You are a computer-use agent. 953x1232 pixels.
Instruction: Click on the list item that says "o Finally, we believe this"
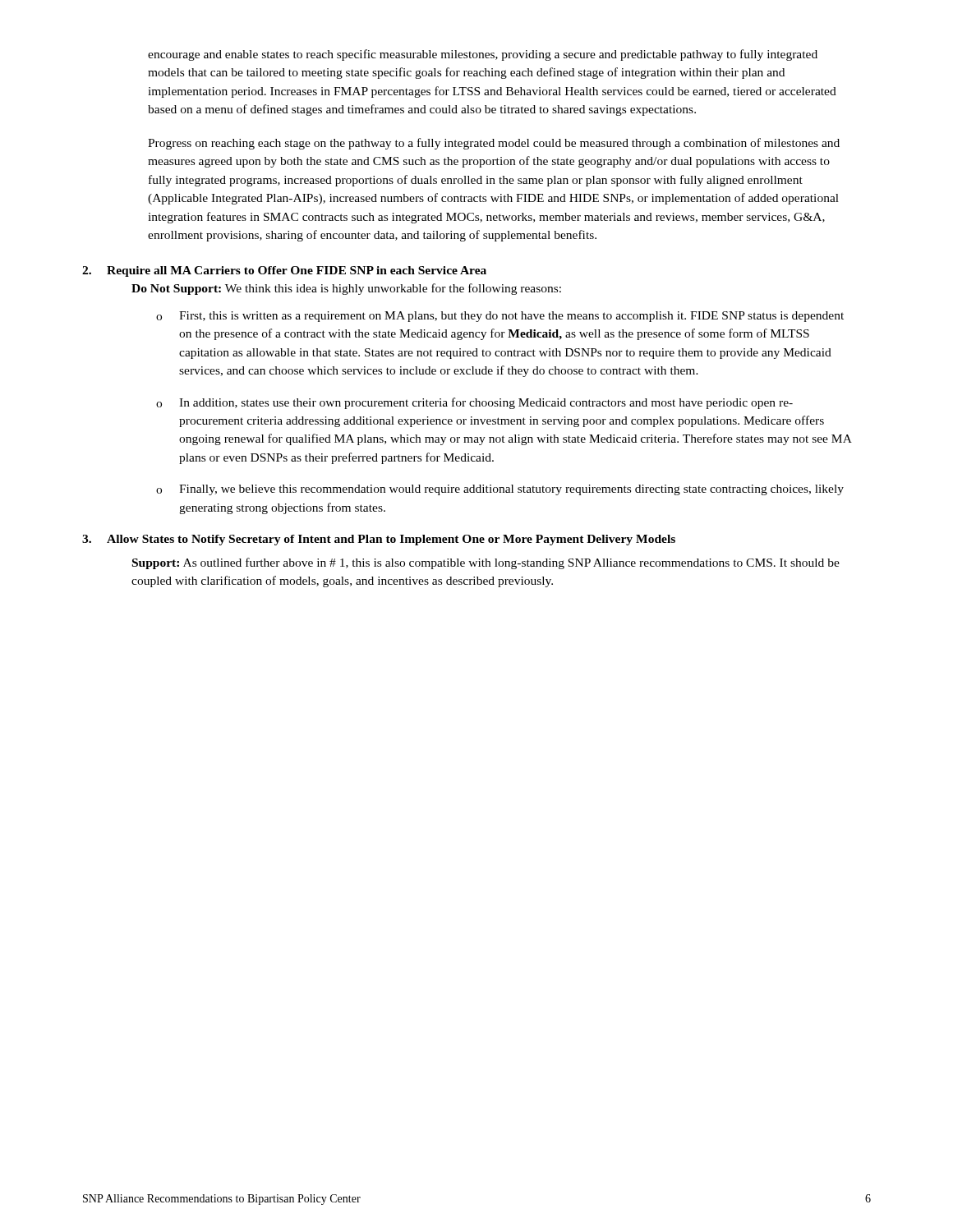click(x=505, y=498)
